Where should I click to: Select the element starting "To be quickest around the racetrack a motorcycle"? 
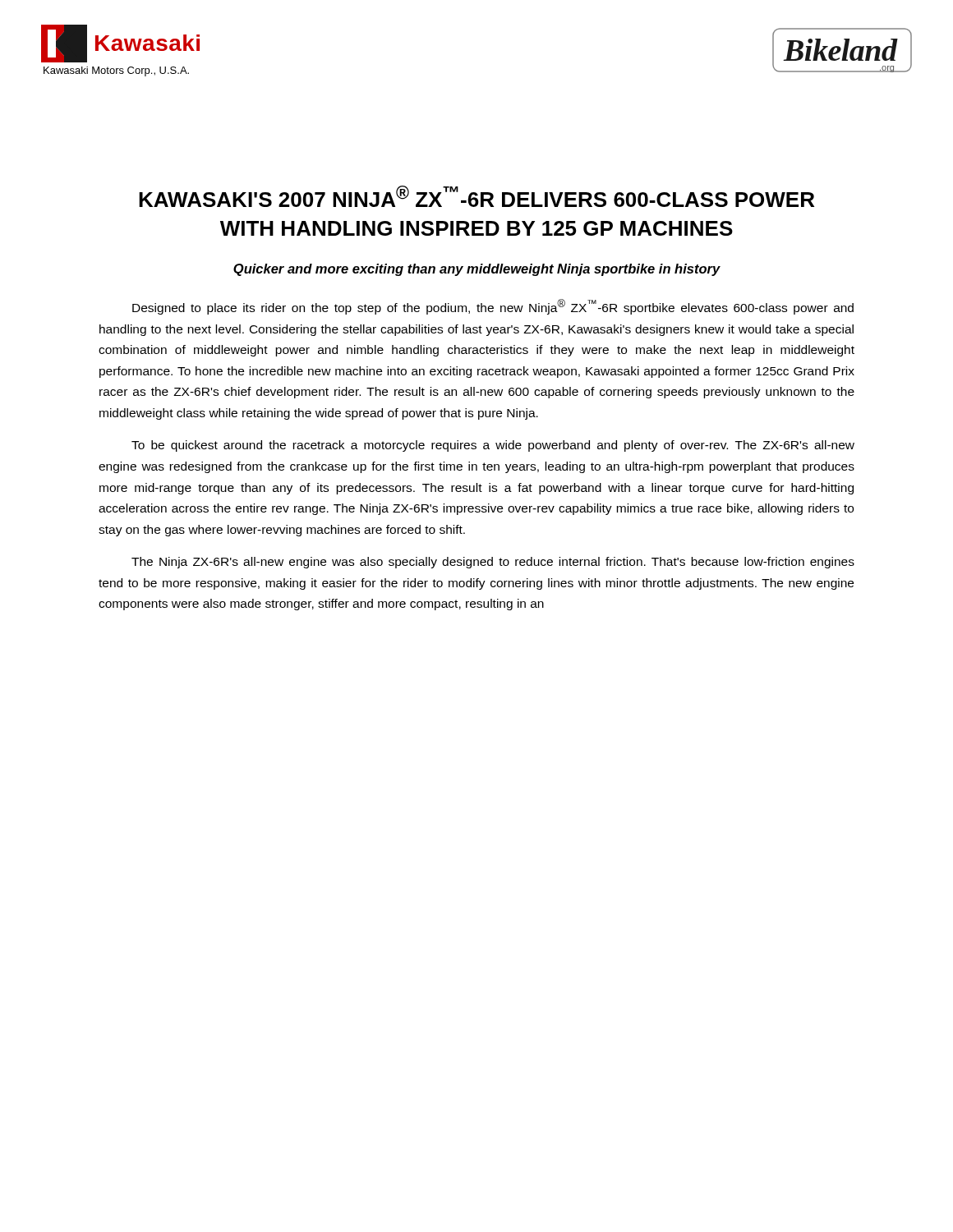(x=476, y=487)
